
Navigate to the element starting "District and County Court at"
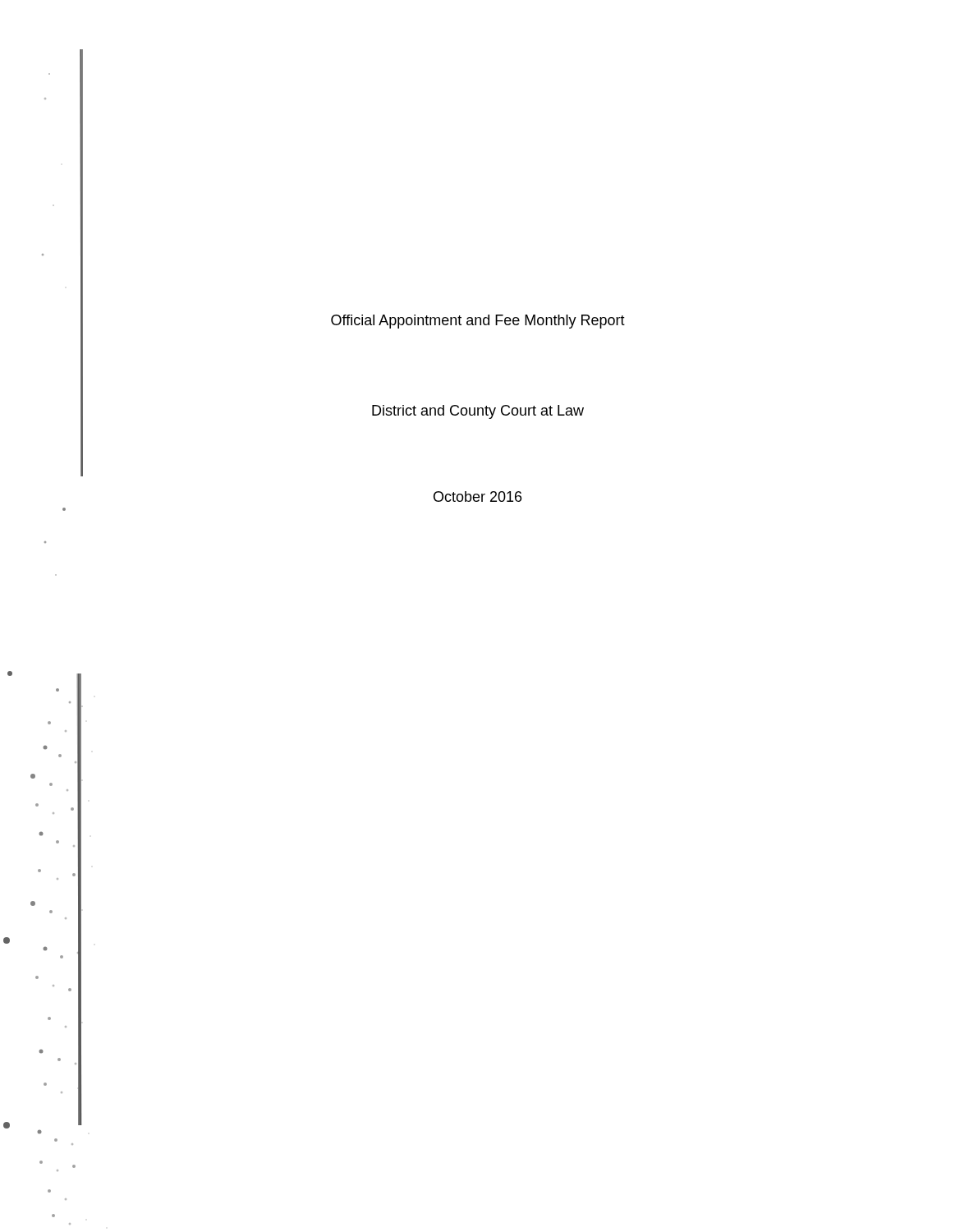(x=478, y=411)
